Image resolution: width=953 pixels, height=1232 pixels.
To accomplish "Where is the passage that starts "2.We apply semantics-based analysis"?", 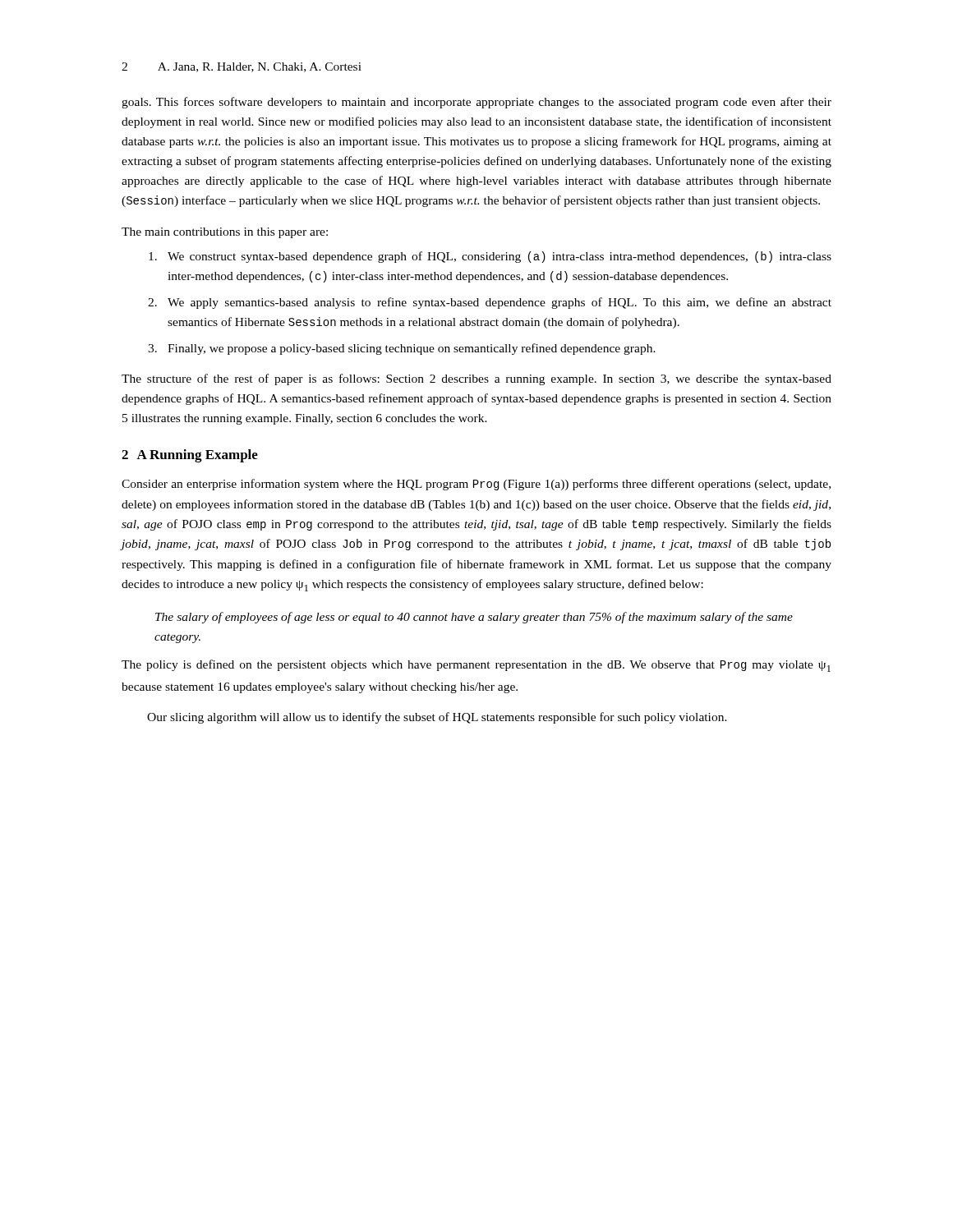I will (x=490, y=312).
